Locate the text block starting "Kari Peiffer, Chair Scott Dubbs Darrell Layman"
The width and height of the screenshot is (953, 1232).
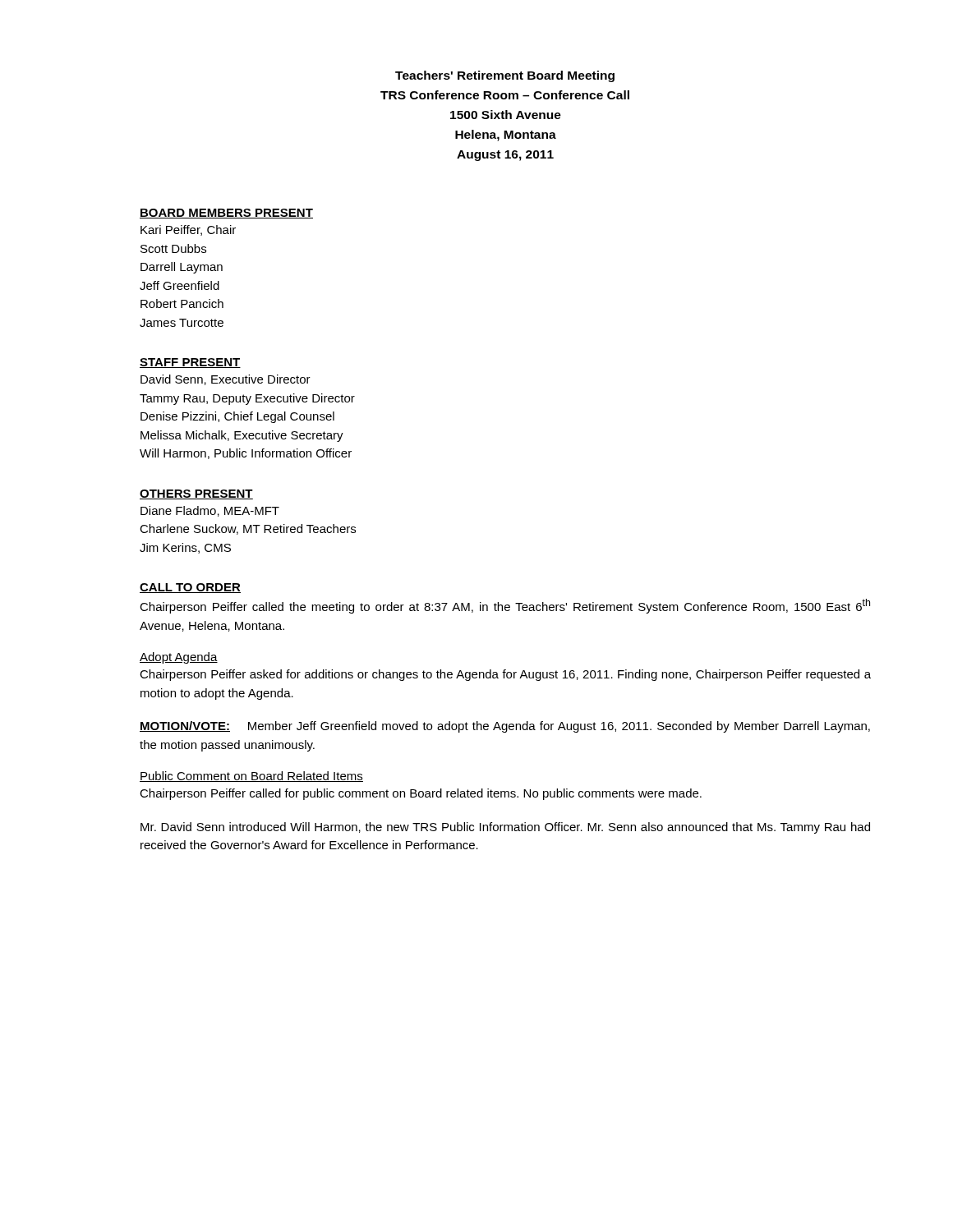[x=188, y=230]
